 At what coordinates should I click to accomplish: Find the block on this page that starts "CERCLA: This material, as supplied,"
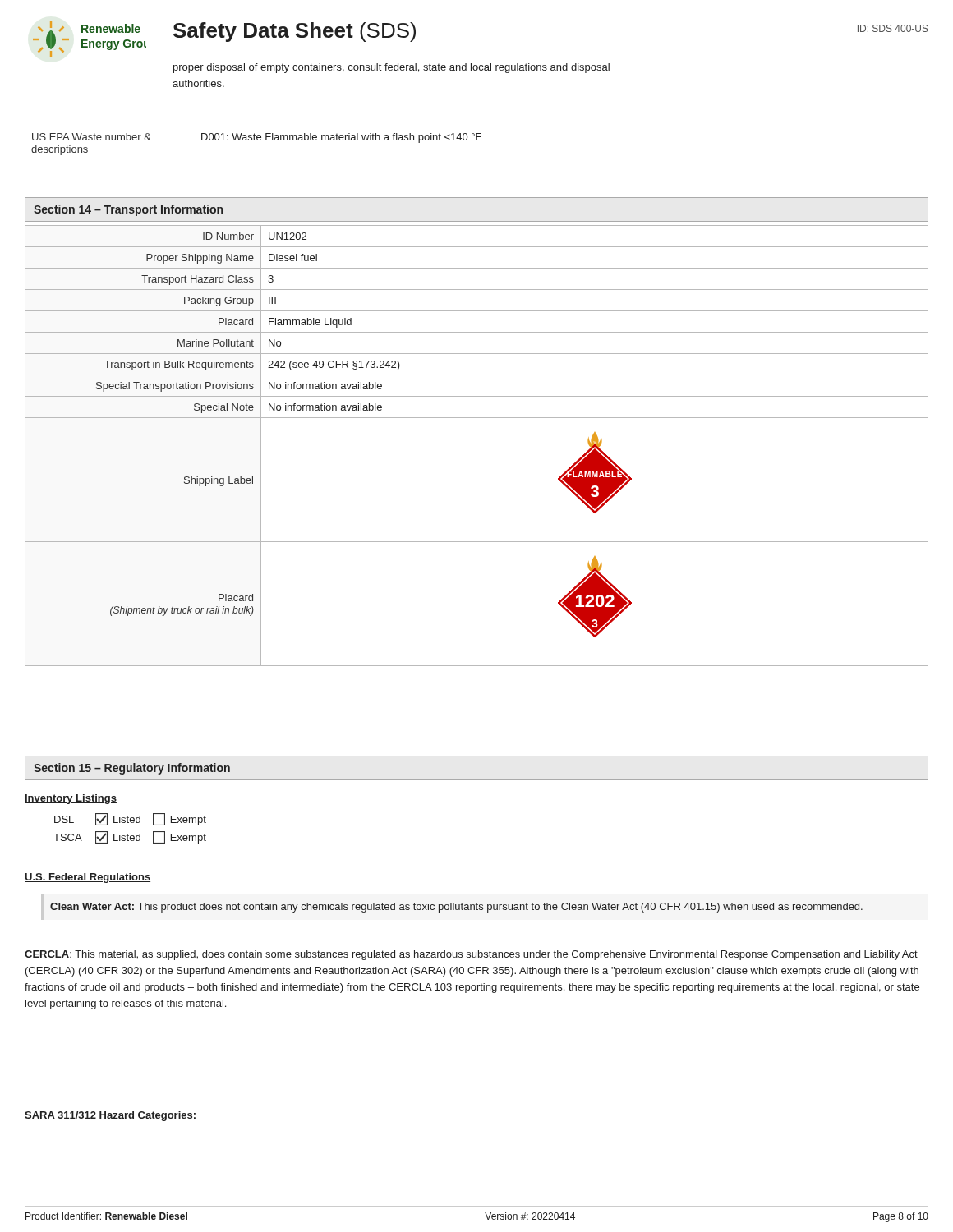coord(472,979)
